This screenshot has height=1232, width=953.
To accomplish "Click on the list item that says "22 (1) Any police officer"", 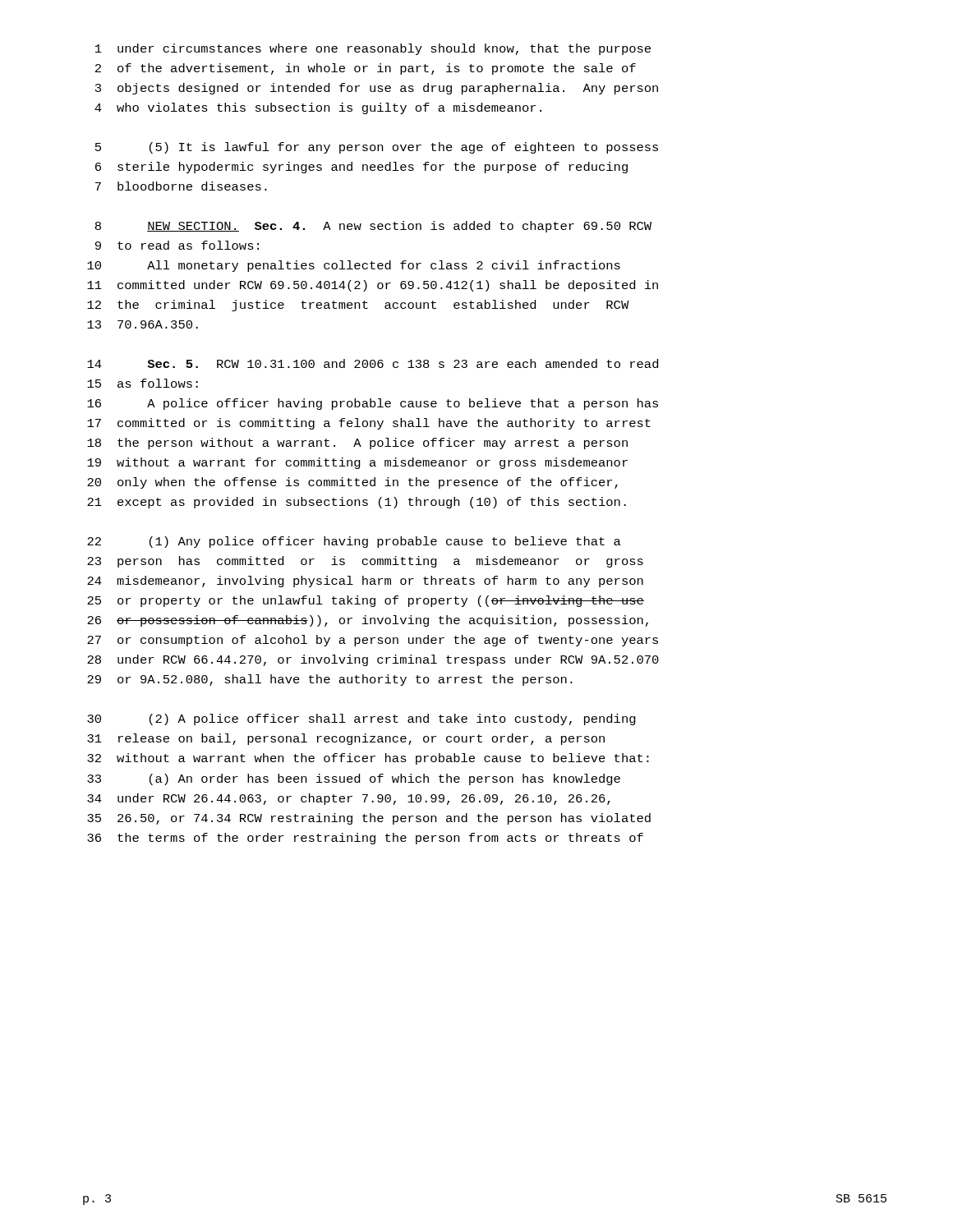I will pos(485,542).
